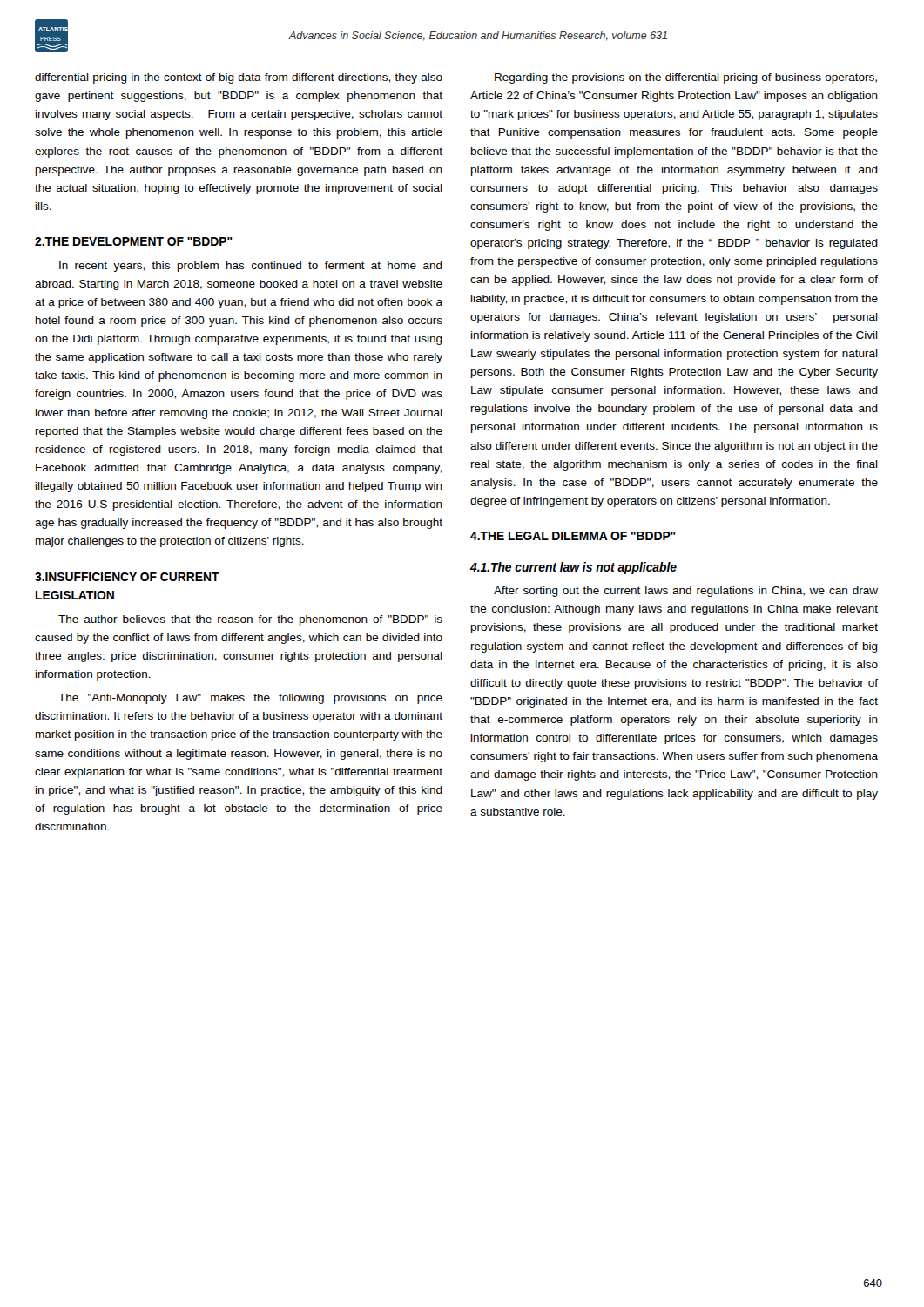
Task: Find the passage starting "4.1.The current law is"
Action: click(573, 567)
